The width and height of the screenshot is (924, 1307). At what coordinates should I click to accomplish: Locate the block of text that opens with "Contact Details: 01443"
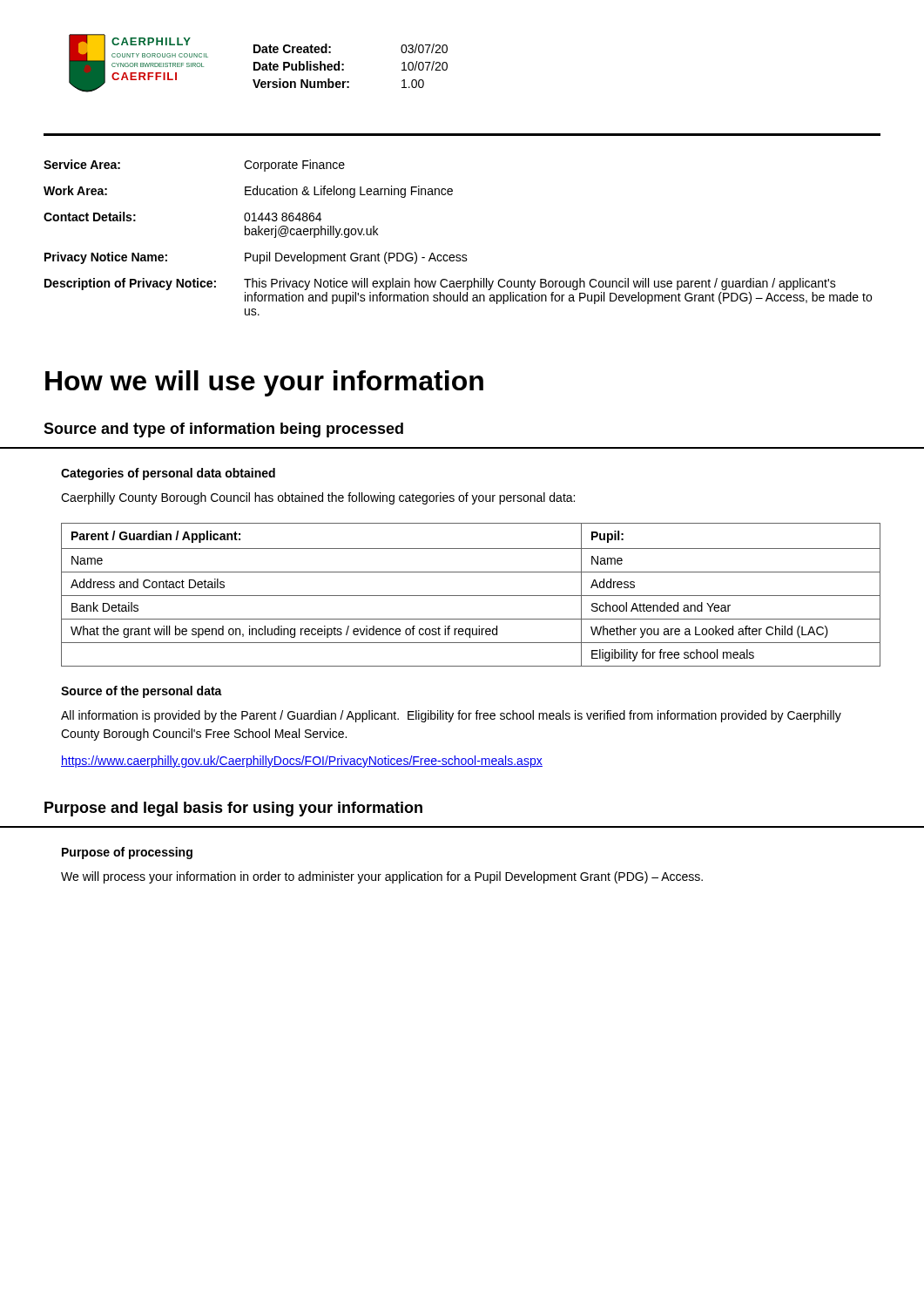[74, 216]
